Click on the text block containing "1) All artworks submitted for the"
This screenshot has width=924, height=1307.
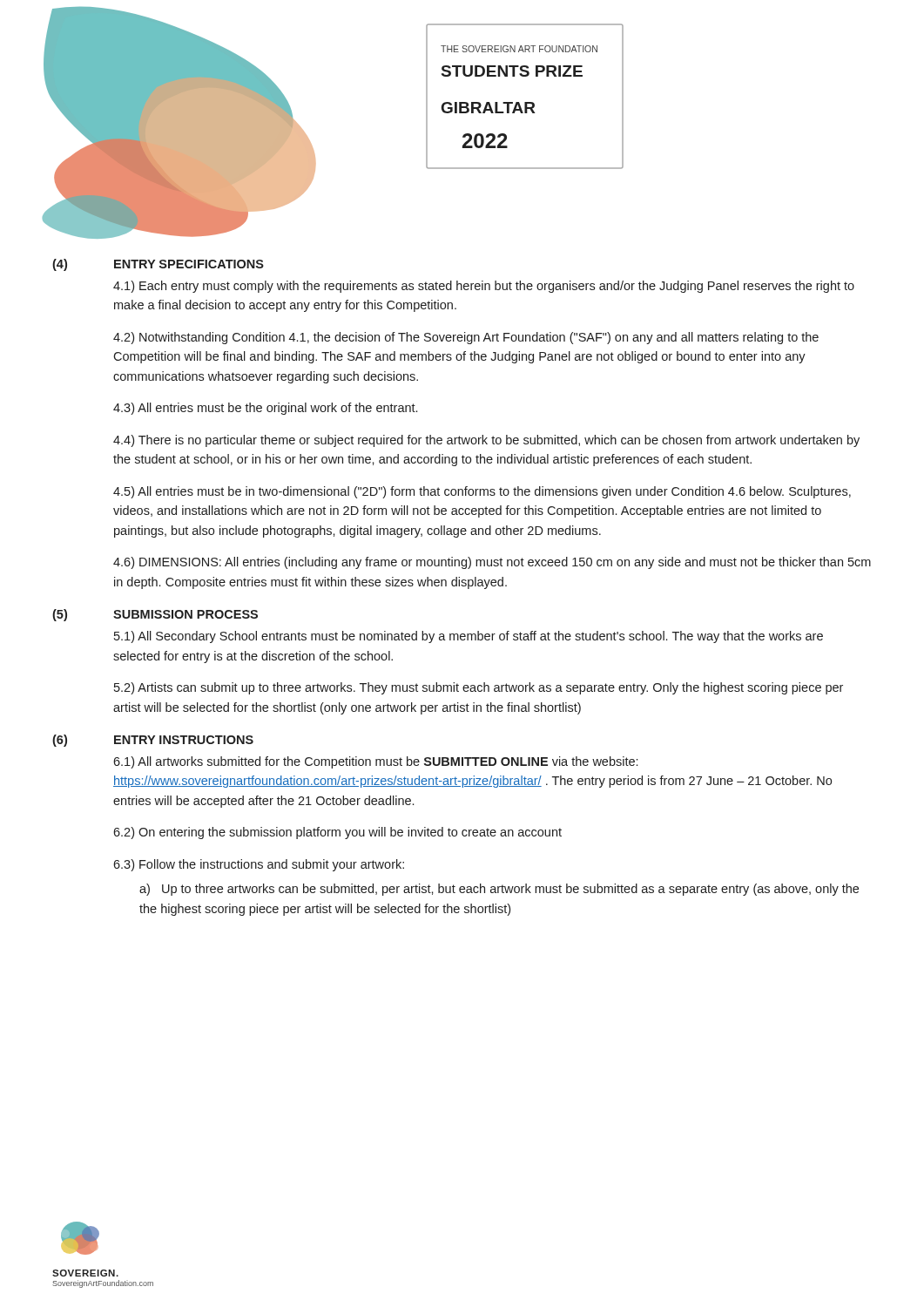click(473, 781)
